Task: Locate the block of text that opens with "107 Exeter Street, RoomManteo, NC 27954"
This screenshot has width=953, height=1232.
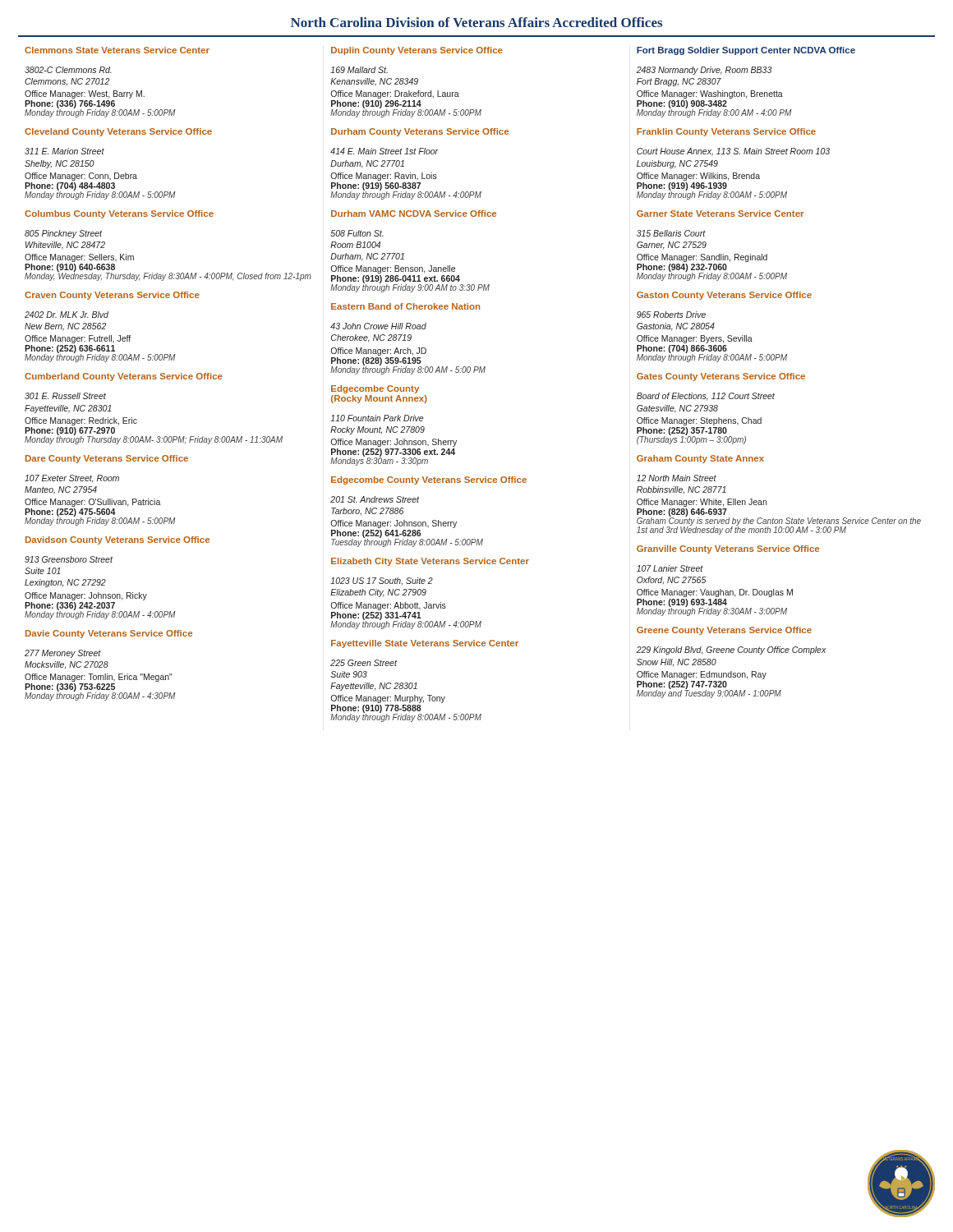Action: (171, 499)
